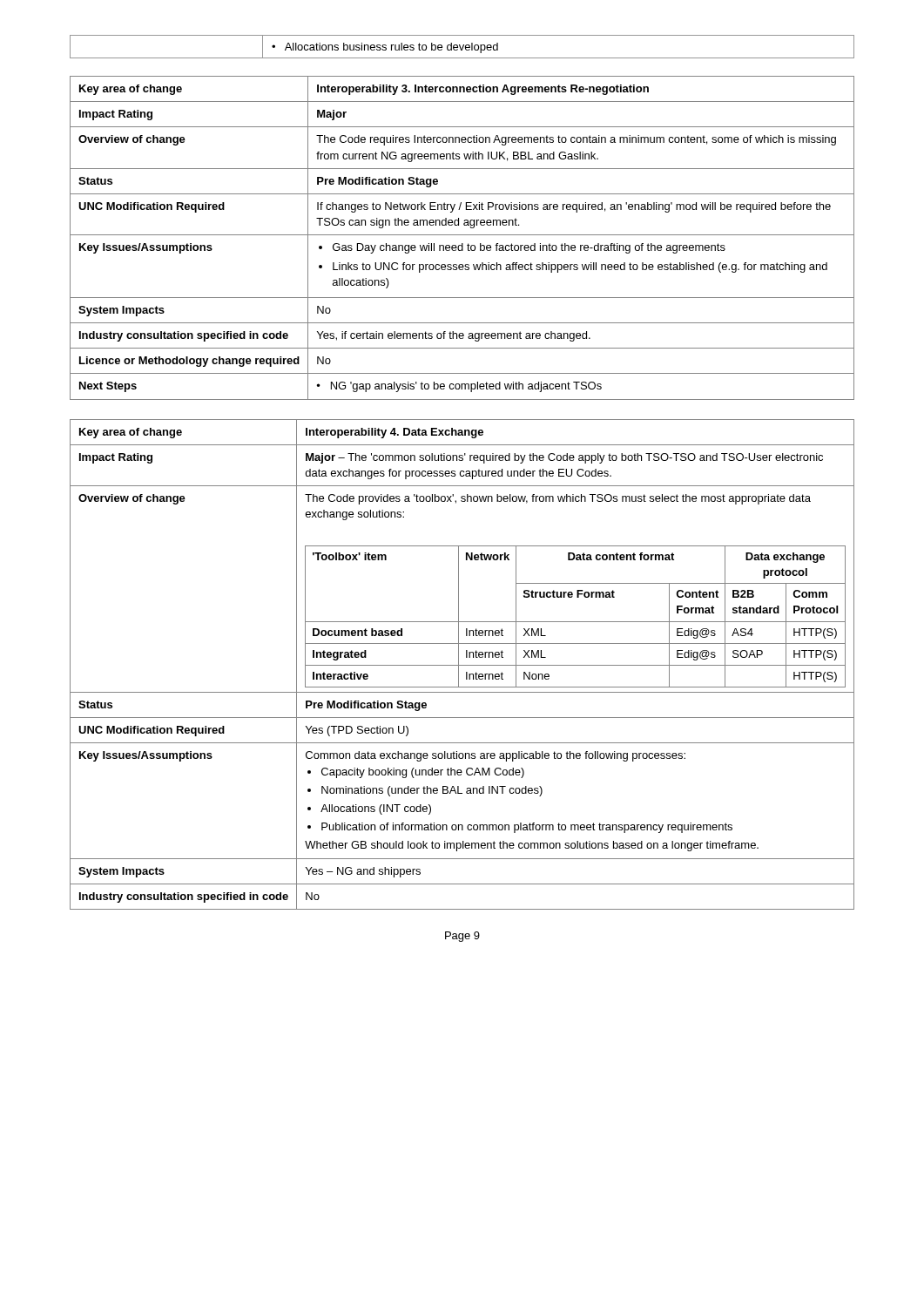The image size is (924, 1307).
Task: Click on the table containing "Interoperability 3. Interconnection Agreements"
Action: 462,238
